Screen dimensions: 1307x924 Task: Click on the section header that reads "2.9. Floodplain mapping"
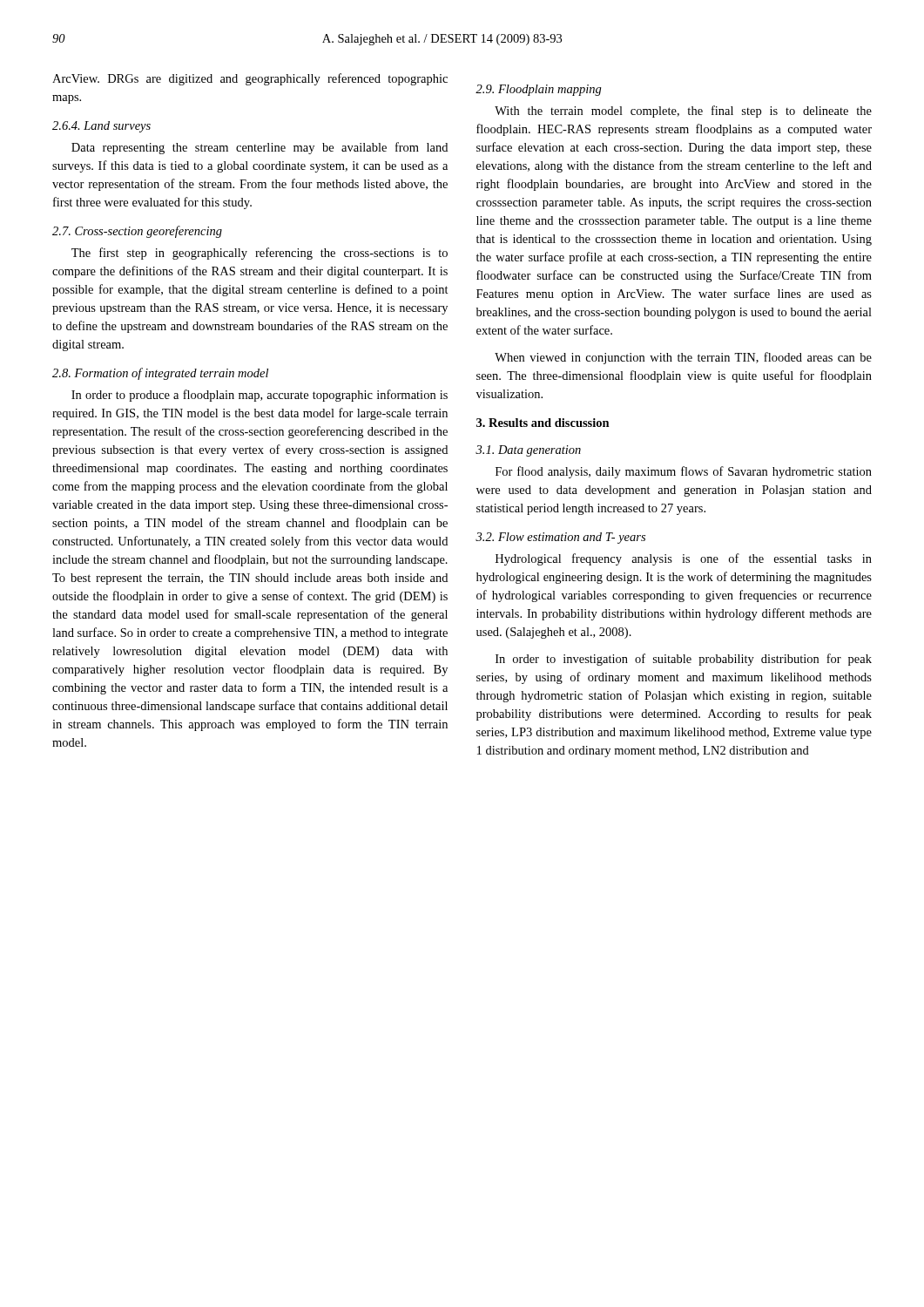[x=539, y=89]
